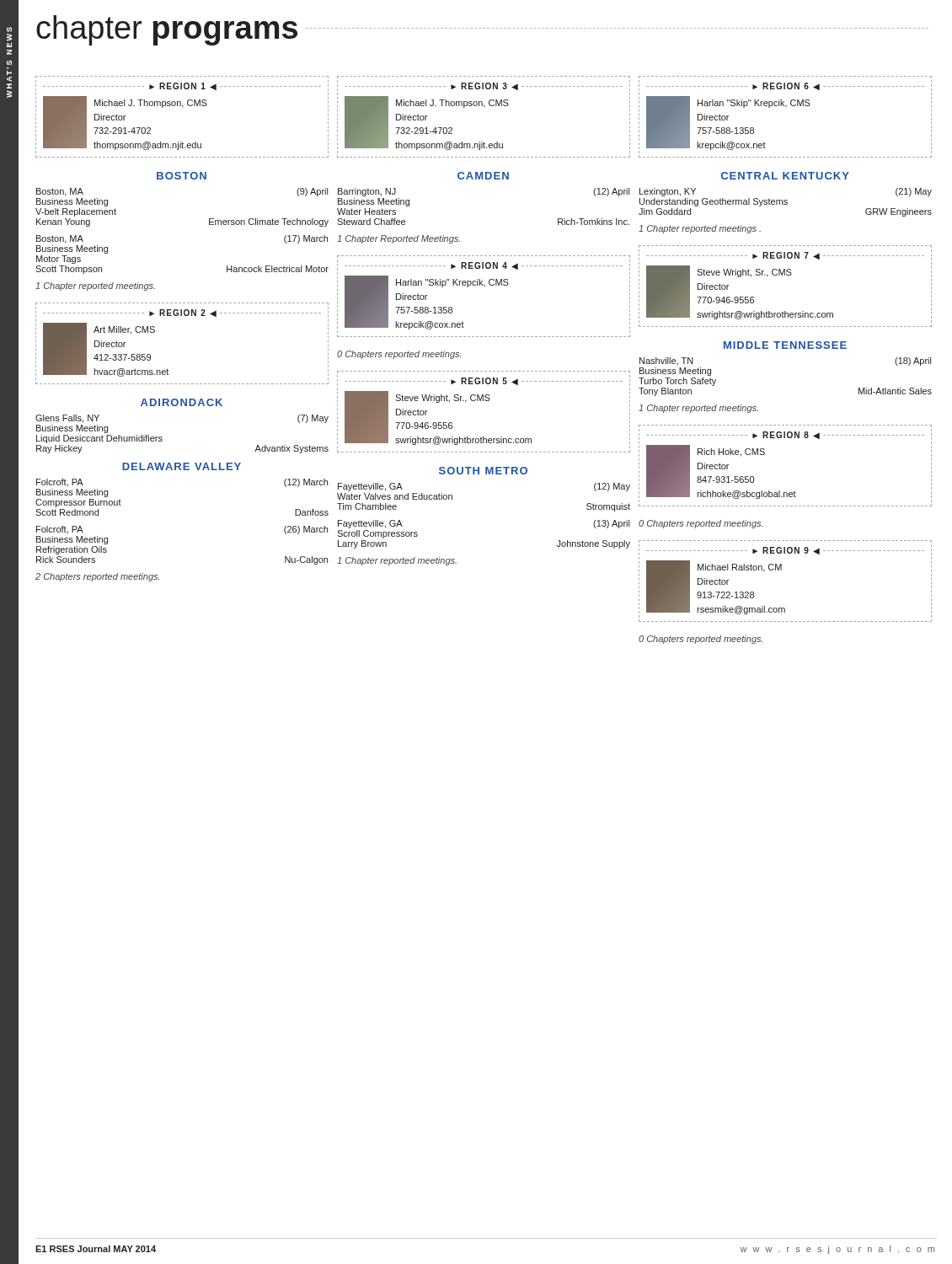Find the section header on this page that starts "► REGION 7 ◀ Steve Wright, Sr.,"
The width and height of the screenshot is (952, 1264).
785,286
